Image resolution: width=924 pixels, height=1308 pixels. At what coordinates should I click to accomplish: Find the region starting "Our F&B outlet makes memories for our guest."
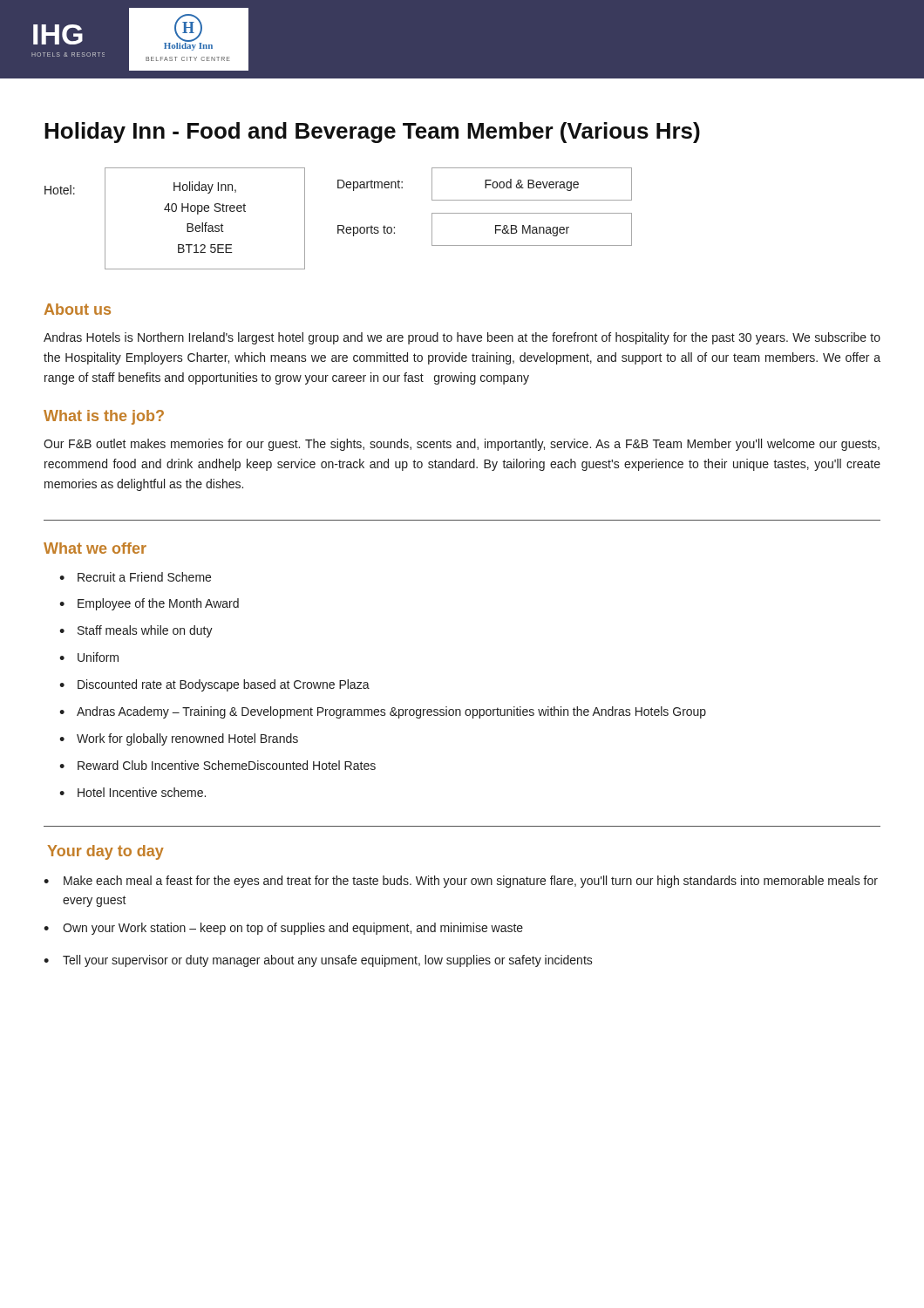(462, 464)
